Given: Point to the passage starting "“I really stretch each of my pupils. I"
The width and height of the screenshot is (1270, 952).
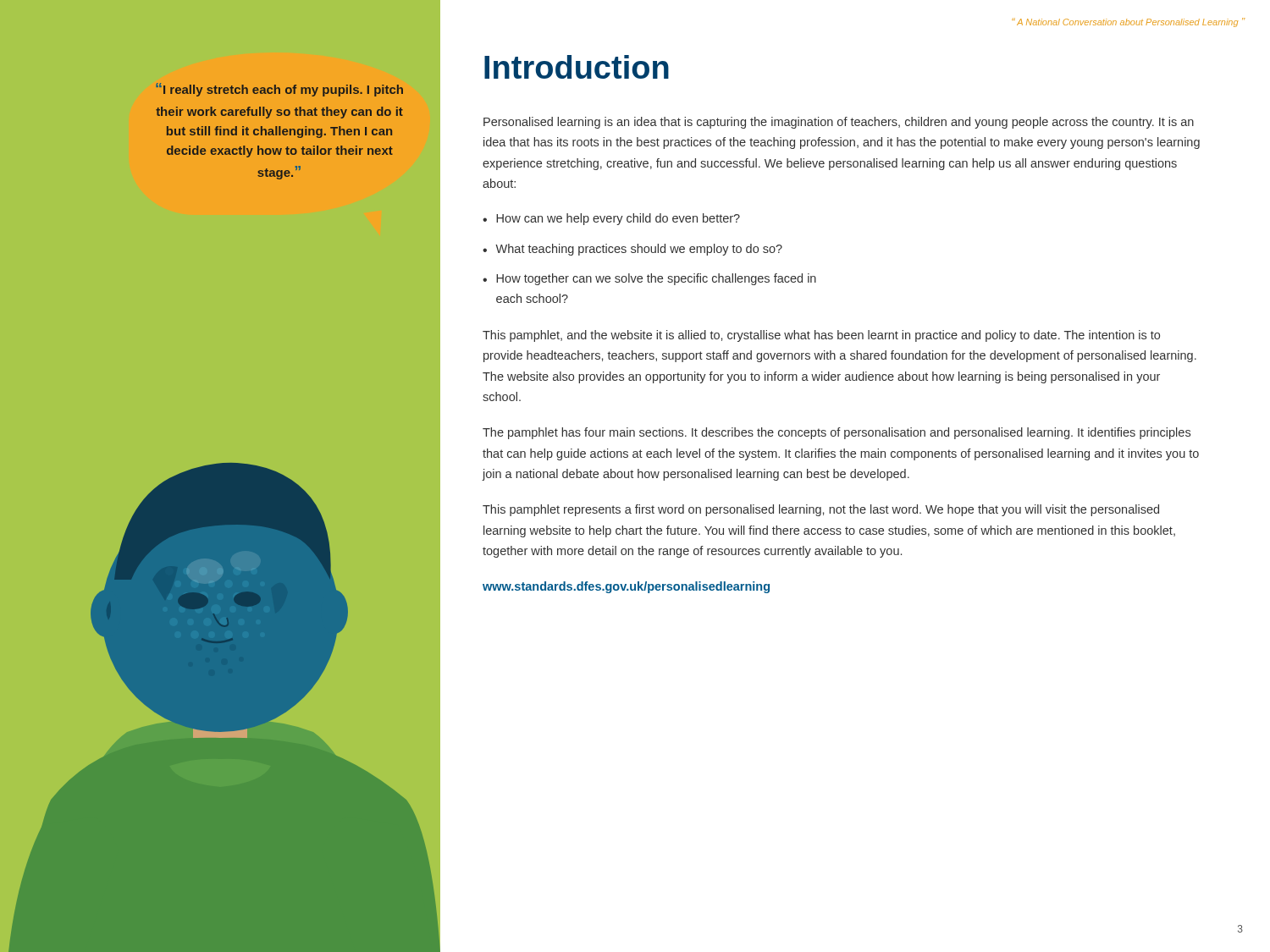Looking at the screenshot, I should (x=279, y=146).
